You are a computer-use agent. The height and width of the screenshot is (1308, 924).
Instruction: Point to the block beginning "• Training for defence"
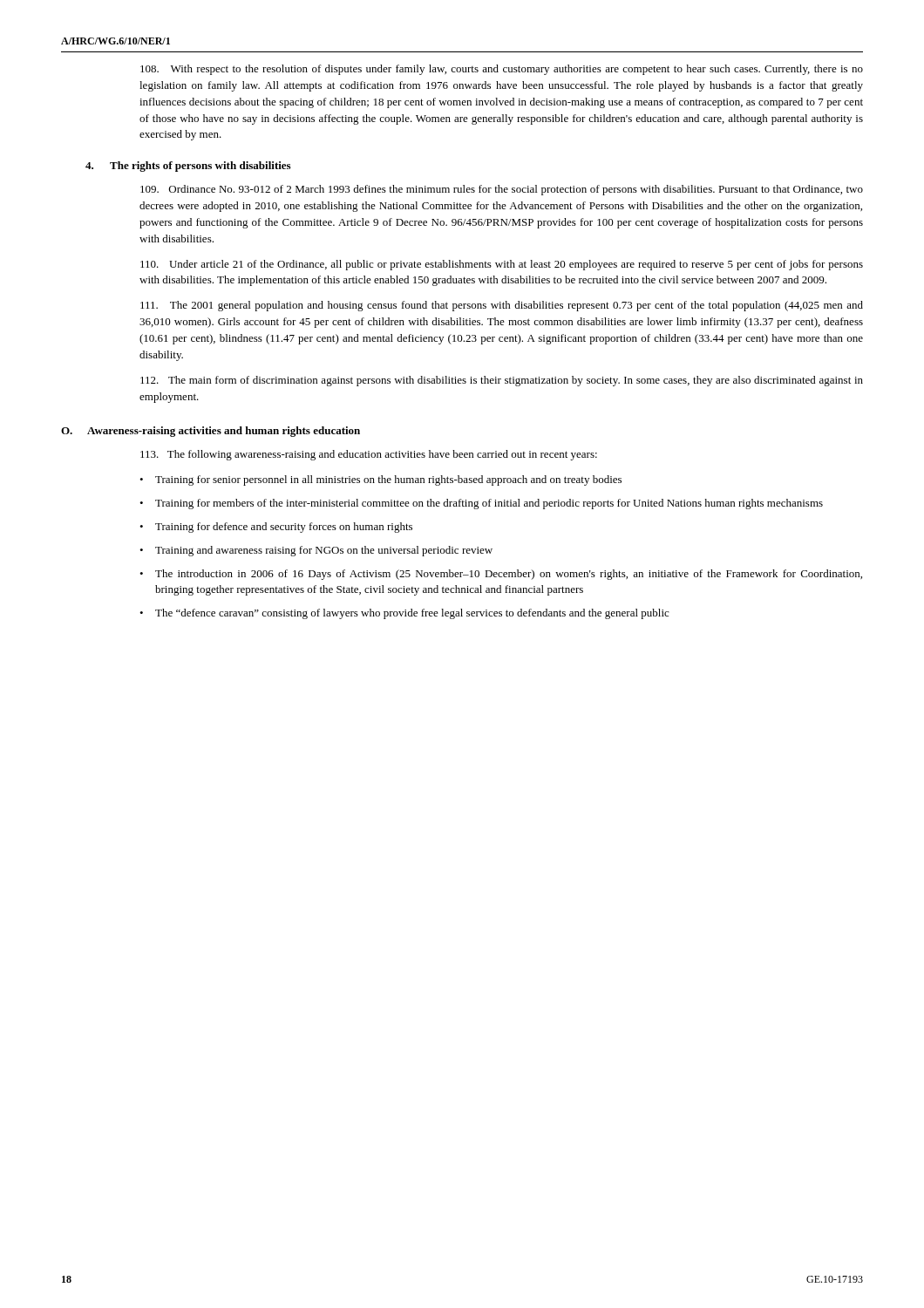[x=276, y=528]
